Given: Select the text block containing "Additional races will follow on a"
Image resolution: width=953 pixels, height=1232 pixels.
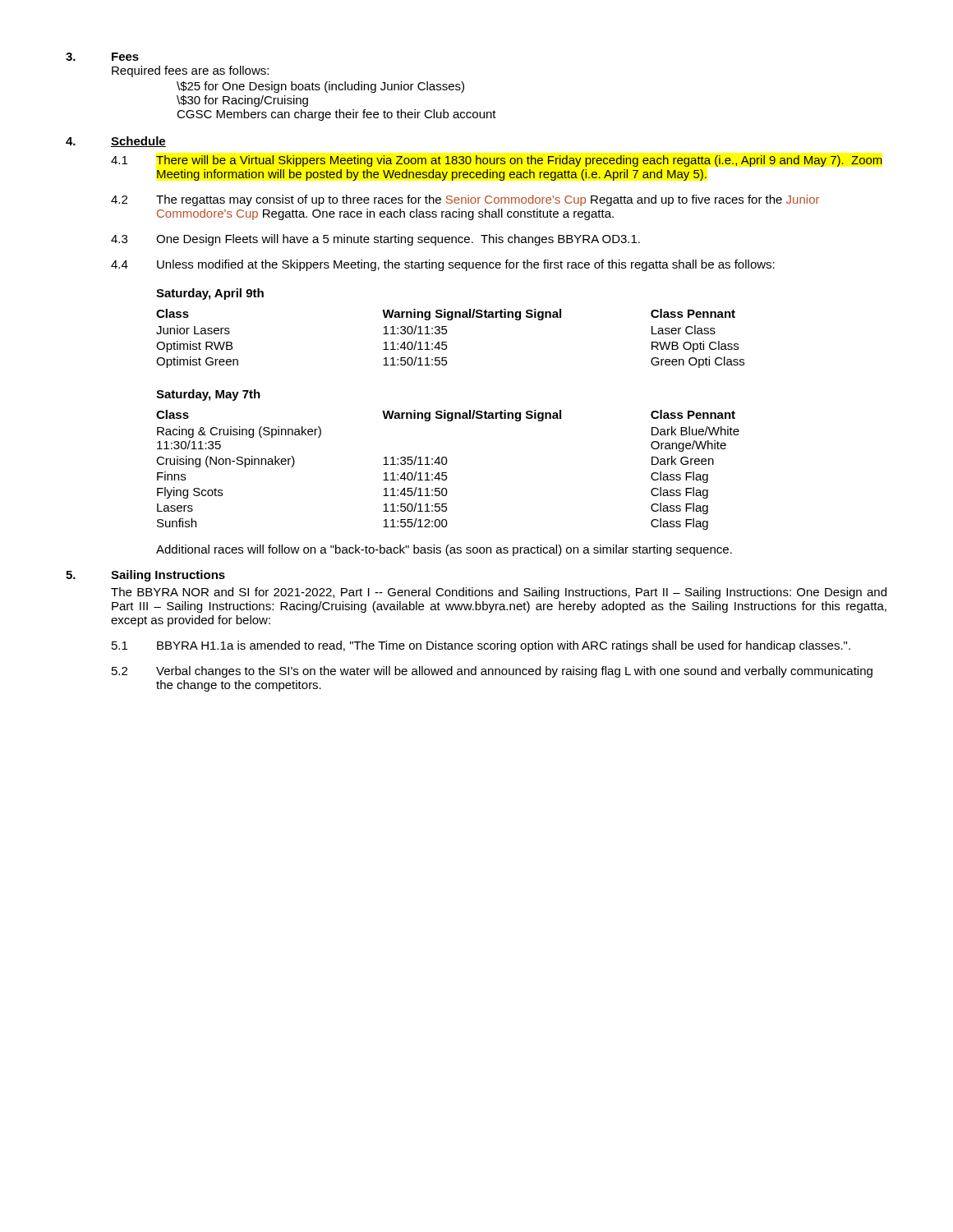Looking at the screenshot, I should (x=444, y=549).
